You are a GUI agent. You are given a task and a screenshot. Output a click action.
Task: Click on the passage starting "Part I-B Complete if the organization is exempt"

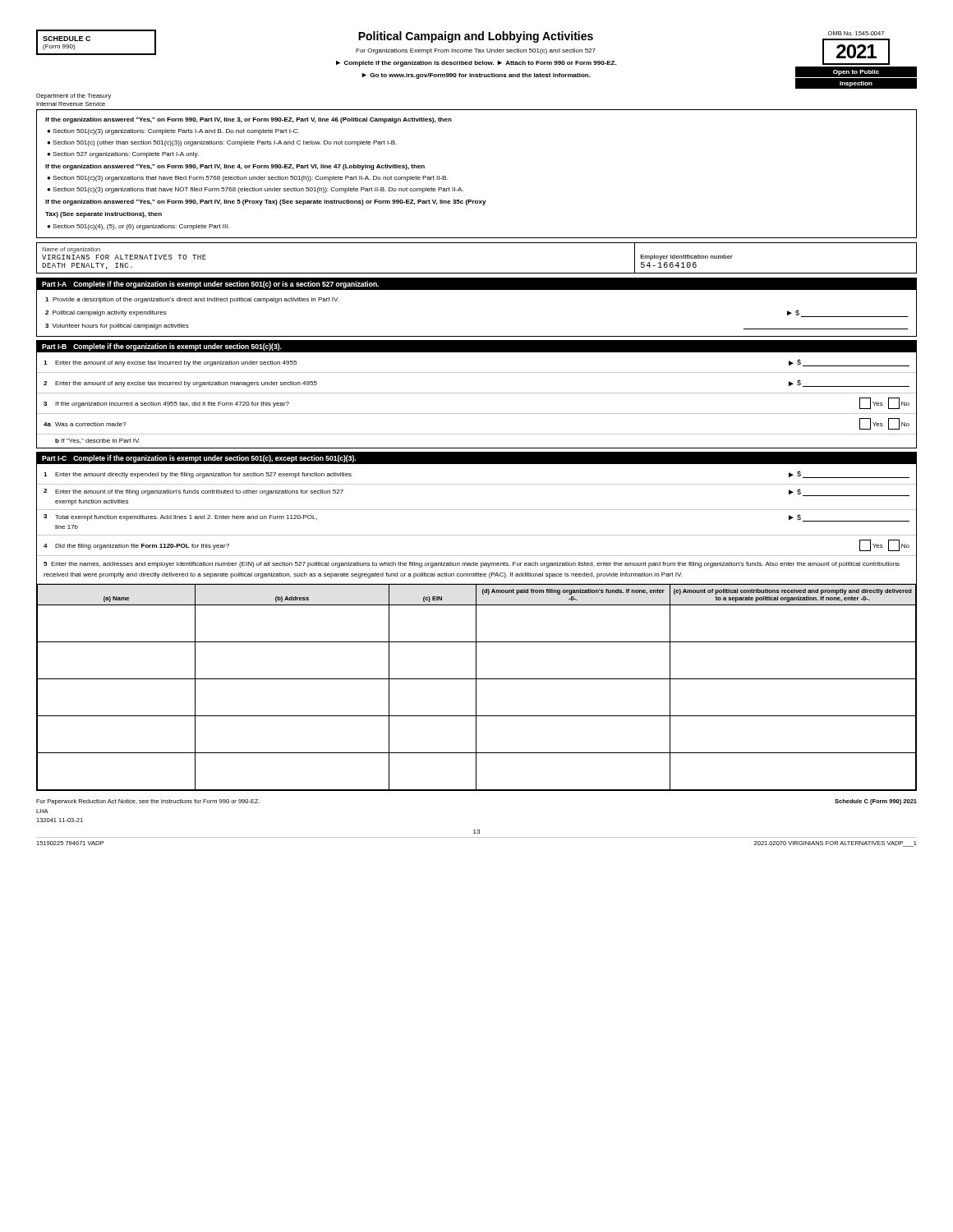pos(476,395)
